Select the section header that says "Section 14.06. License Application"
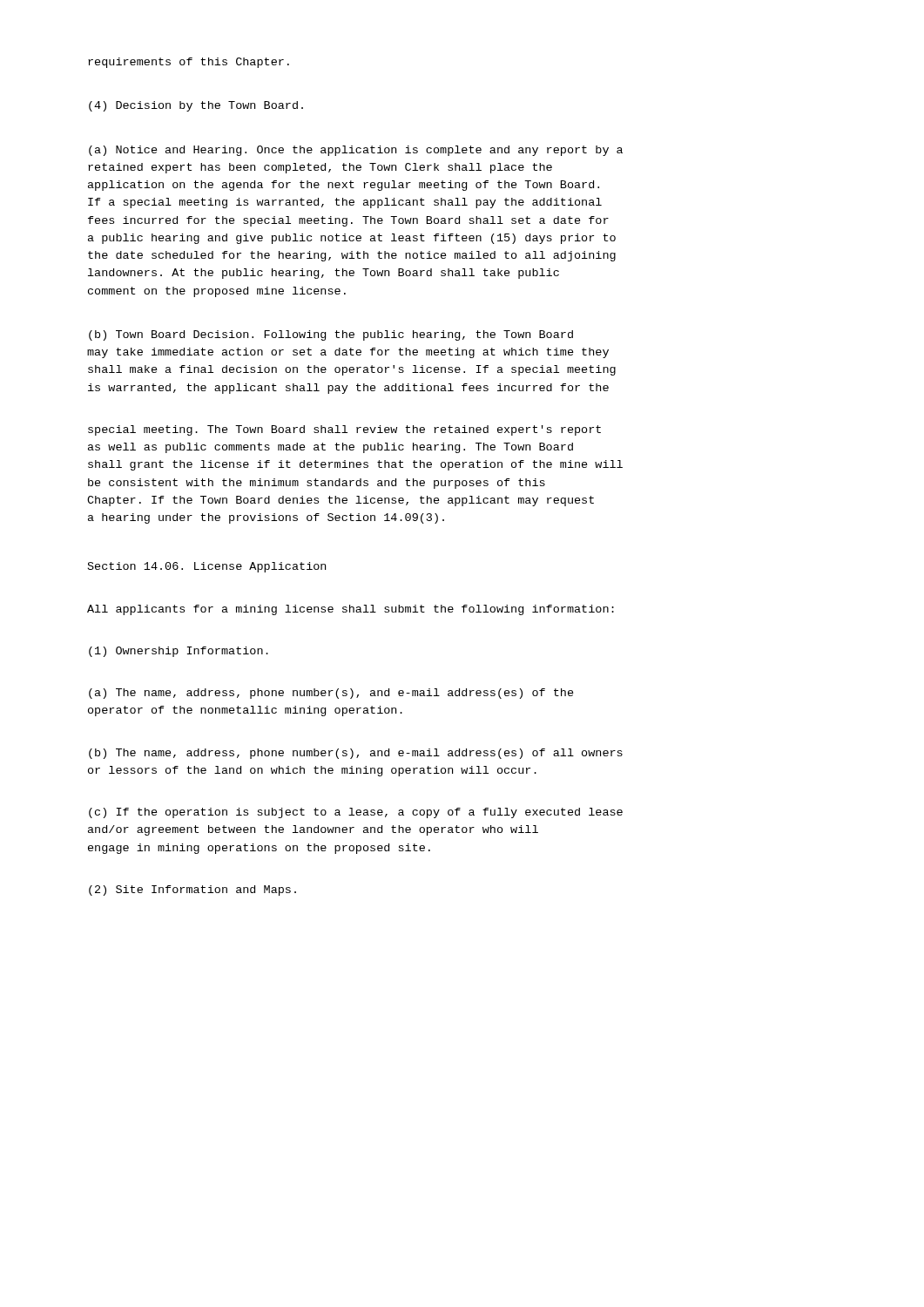The height and width of the screenshot is (1307, 924). click(207, 567)
